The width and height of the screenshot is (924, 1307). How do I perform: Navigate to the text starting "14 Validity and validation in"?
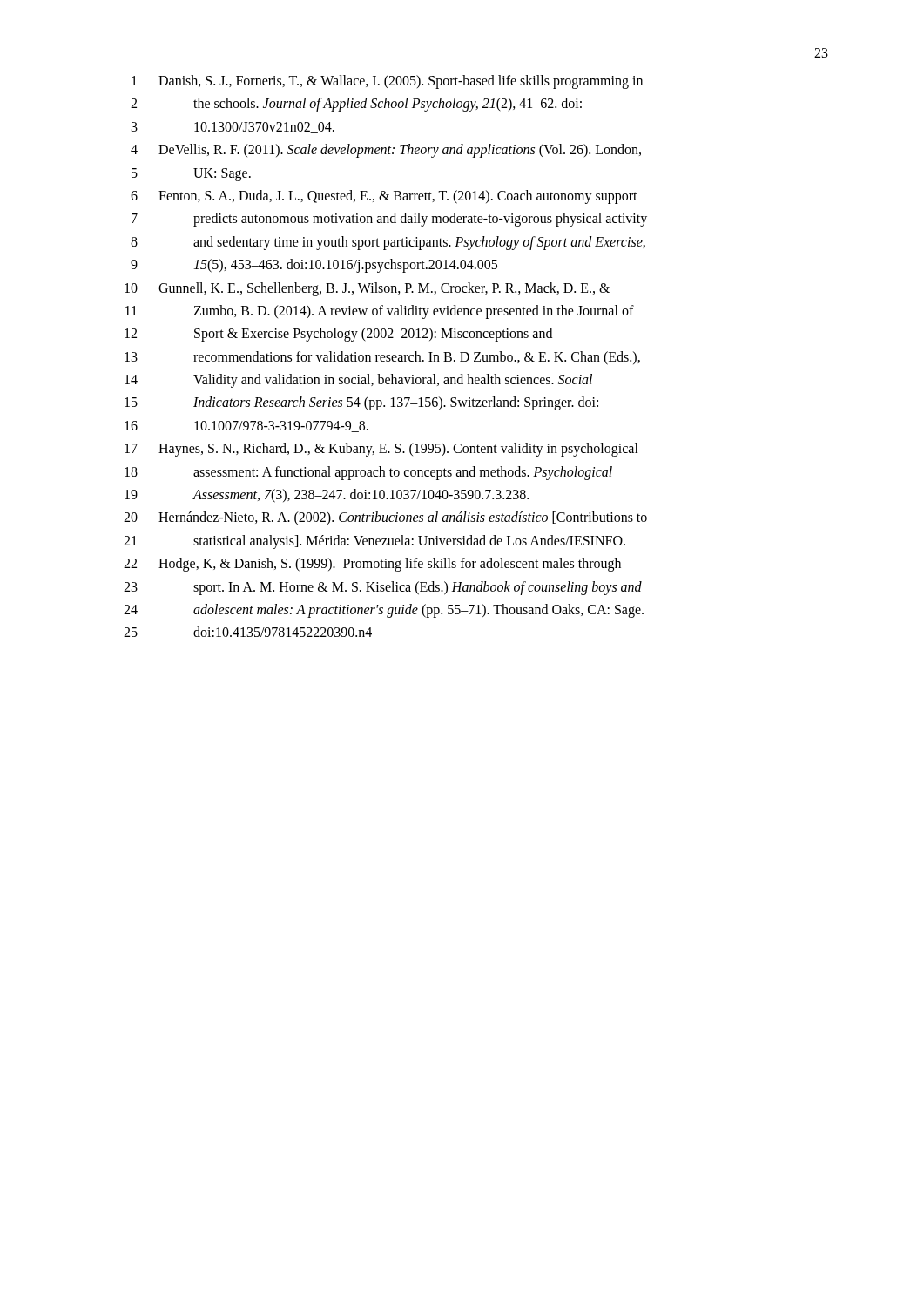tap(462, 380)
